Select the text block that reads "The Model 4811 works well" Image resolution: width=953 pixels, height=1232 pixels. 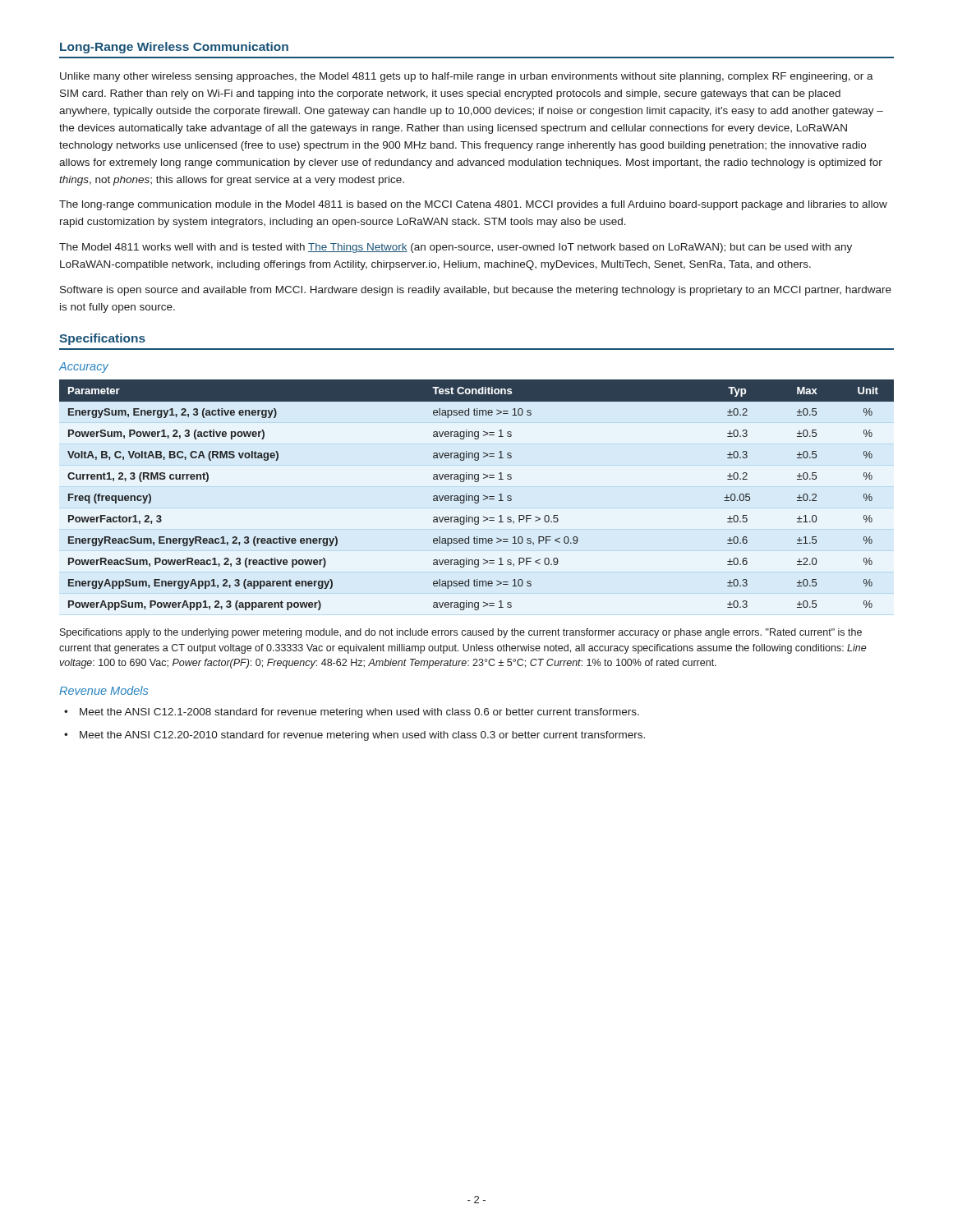456,256
